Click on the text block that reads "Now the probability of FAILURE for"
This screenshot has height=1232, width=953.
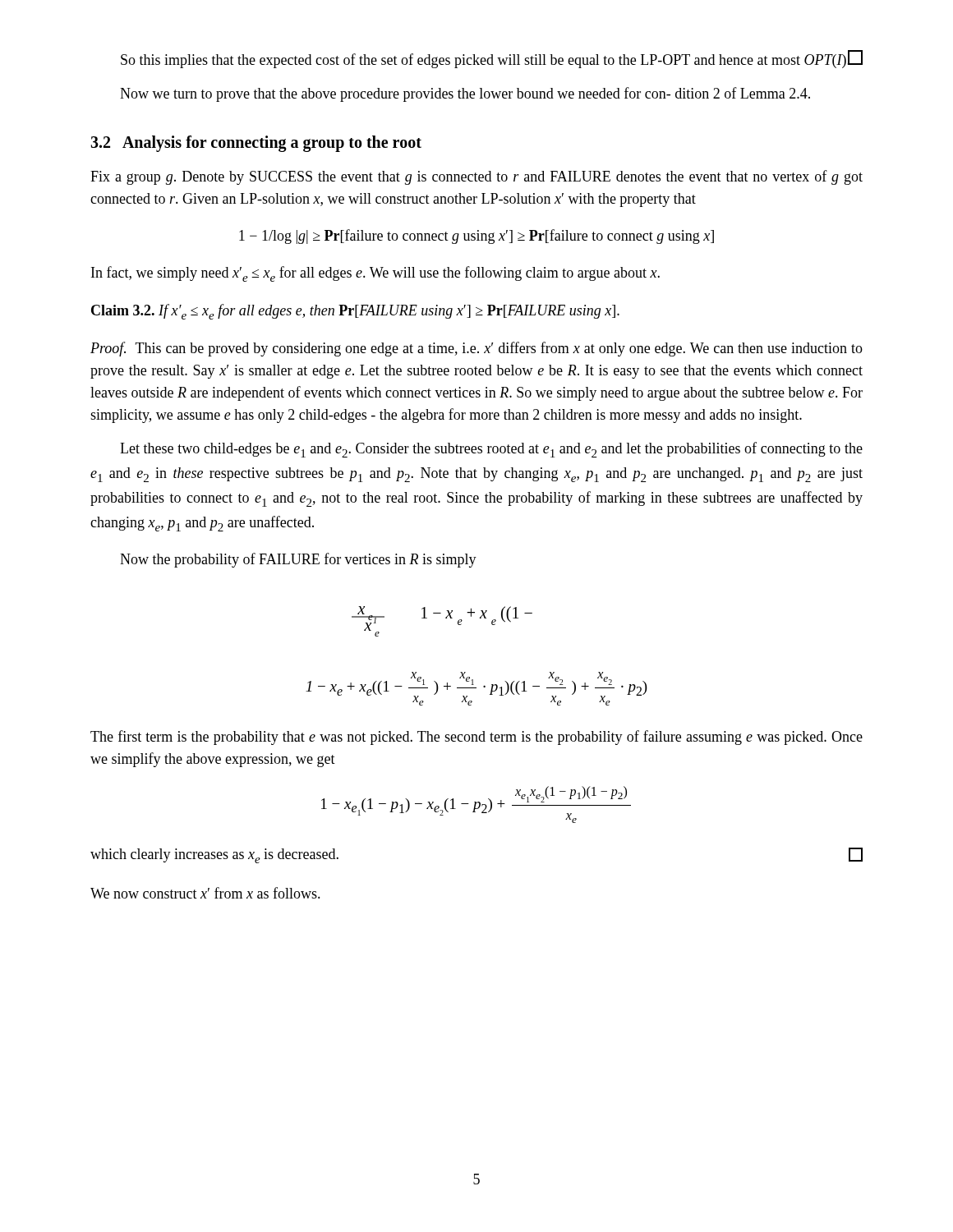point(298,559)
